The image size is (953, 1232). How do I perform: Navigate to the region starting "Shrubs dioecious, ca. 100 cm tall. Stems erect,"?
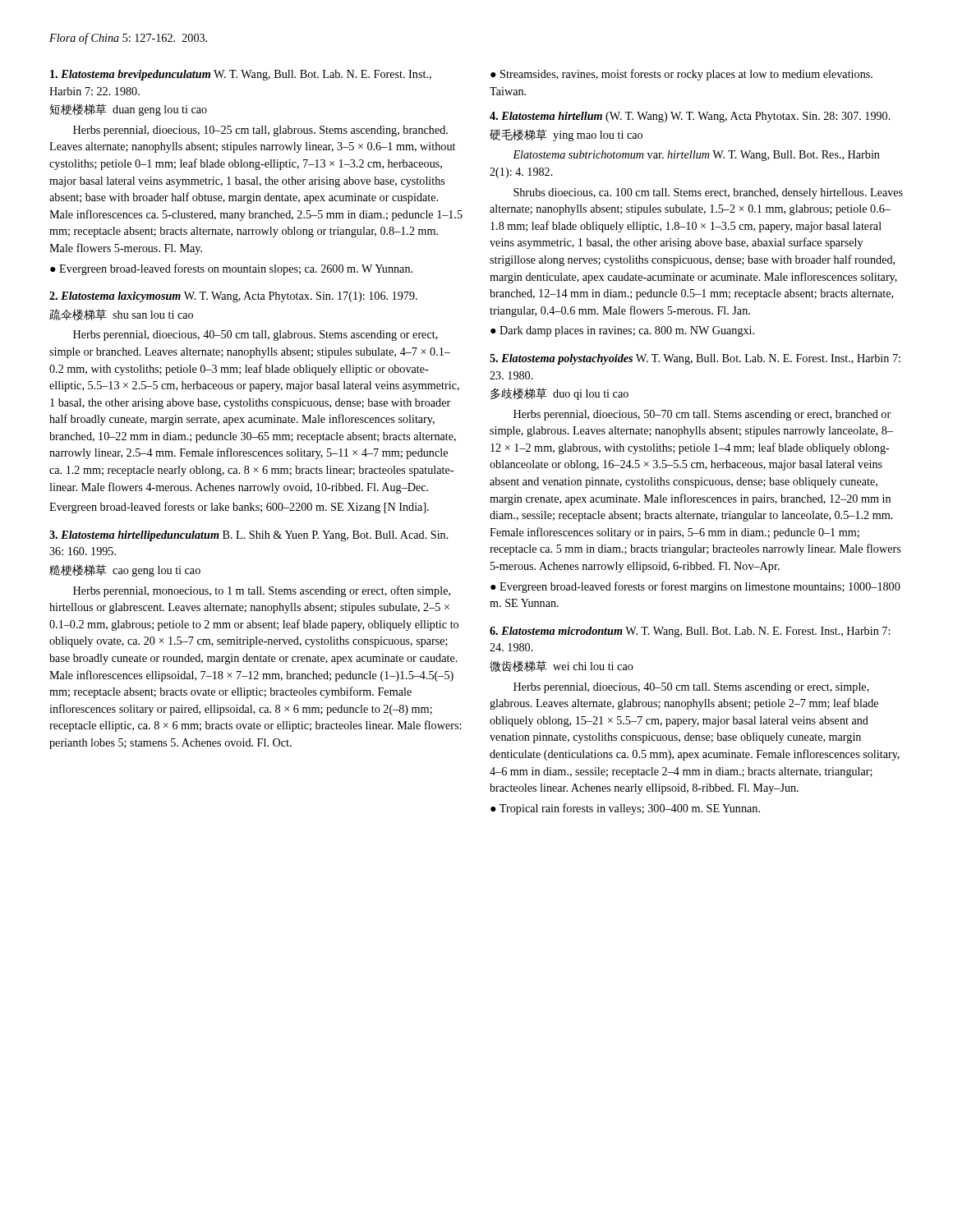[696, 251]
